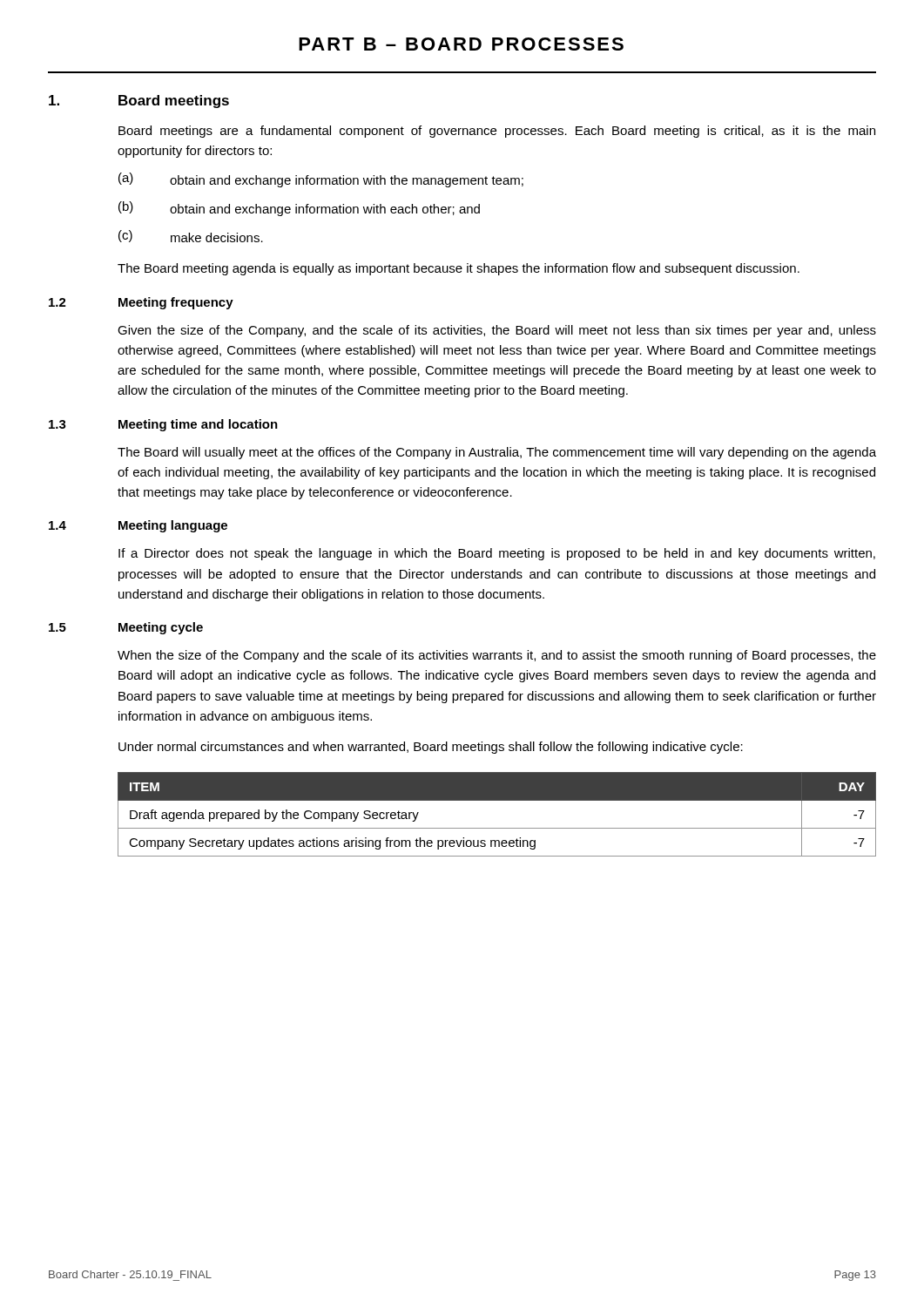The image size is (924, 1307).
Task: Navigate to the text starting "If a Director does not speak the language"
Action: [x=497, y=573]
